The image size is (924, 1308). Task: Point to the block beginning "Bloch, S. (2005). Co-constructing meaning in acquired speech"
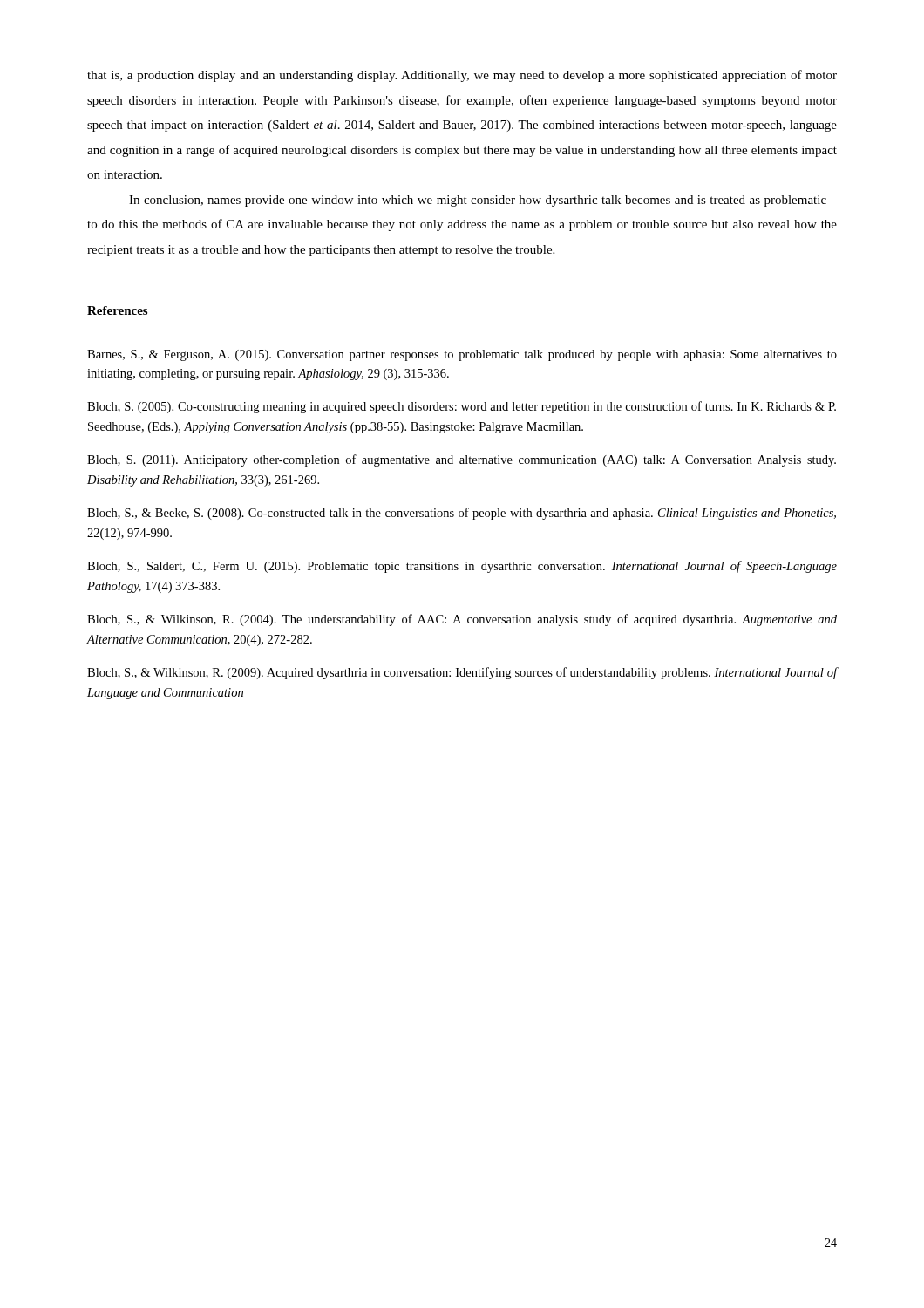coord(462,417)
